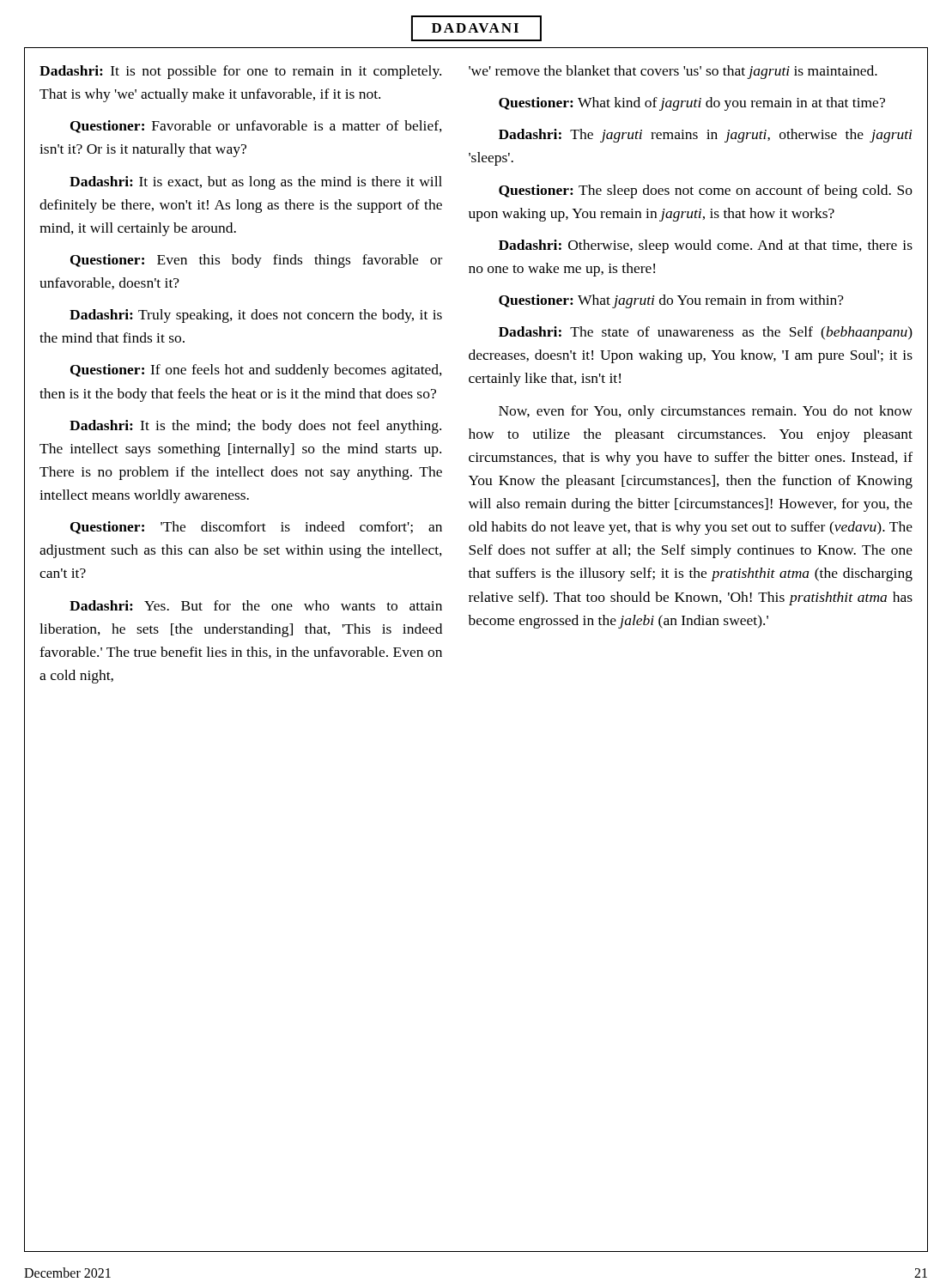Image resolution: width=952 pixels, height=1288 pixels.
Task: Point to the block beginning "Dadashri: Otherwise, sleep would come. And"
Action: 690,256
